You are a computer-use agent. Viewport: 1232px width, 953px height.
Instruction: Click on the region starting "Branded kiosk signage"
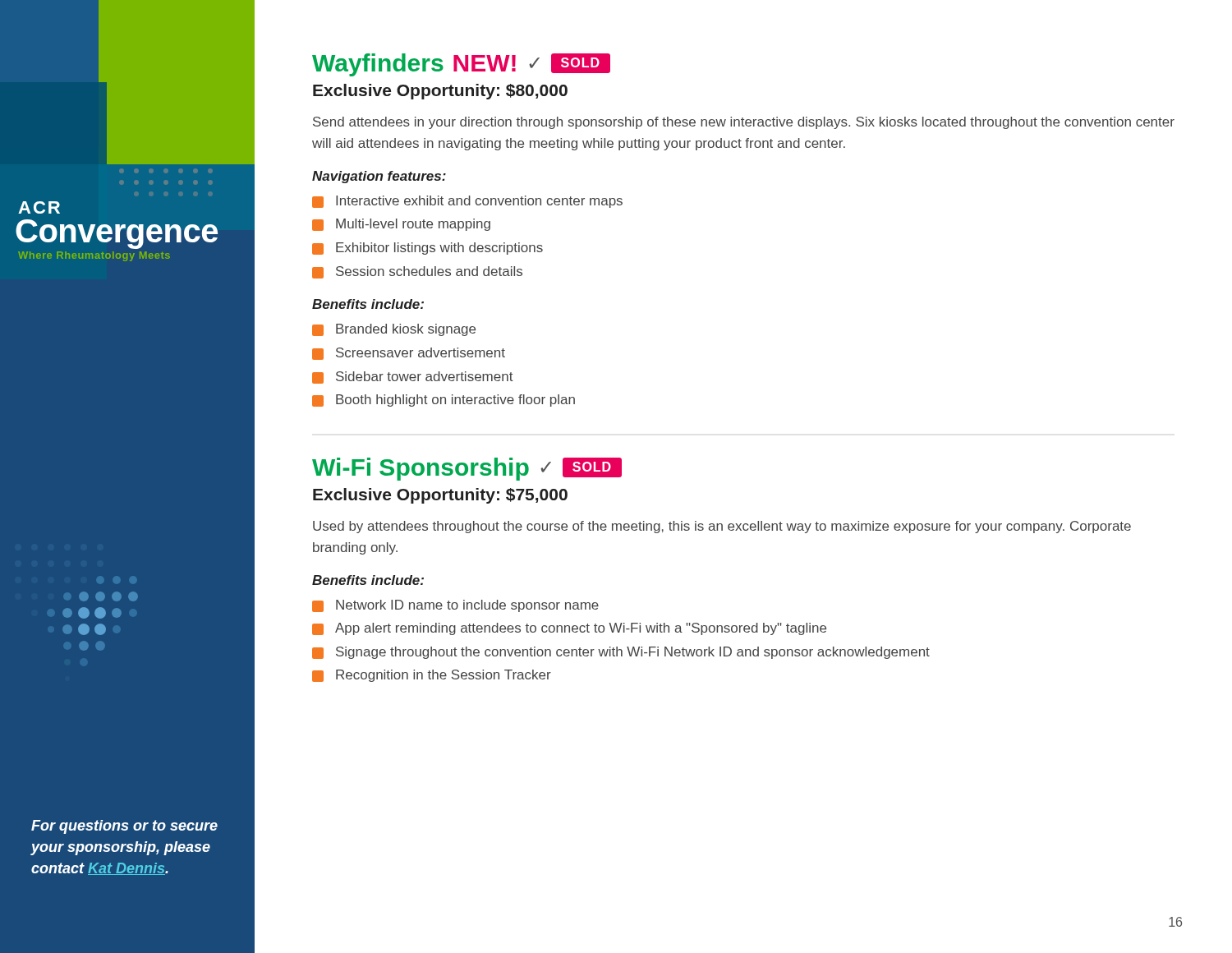(x=406, y=329)
